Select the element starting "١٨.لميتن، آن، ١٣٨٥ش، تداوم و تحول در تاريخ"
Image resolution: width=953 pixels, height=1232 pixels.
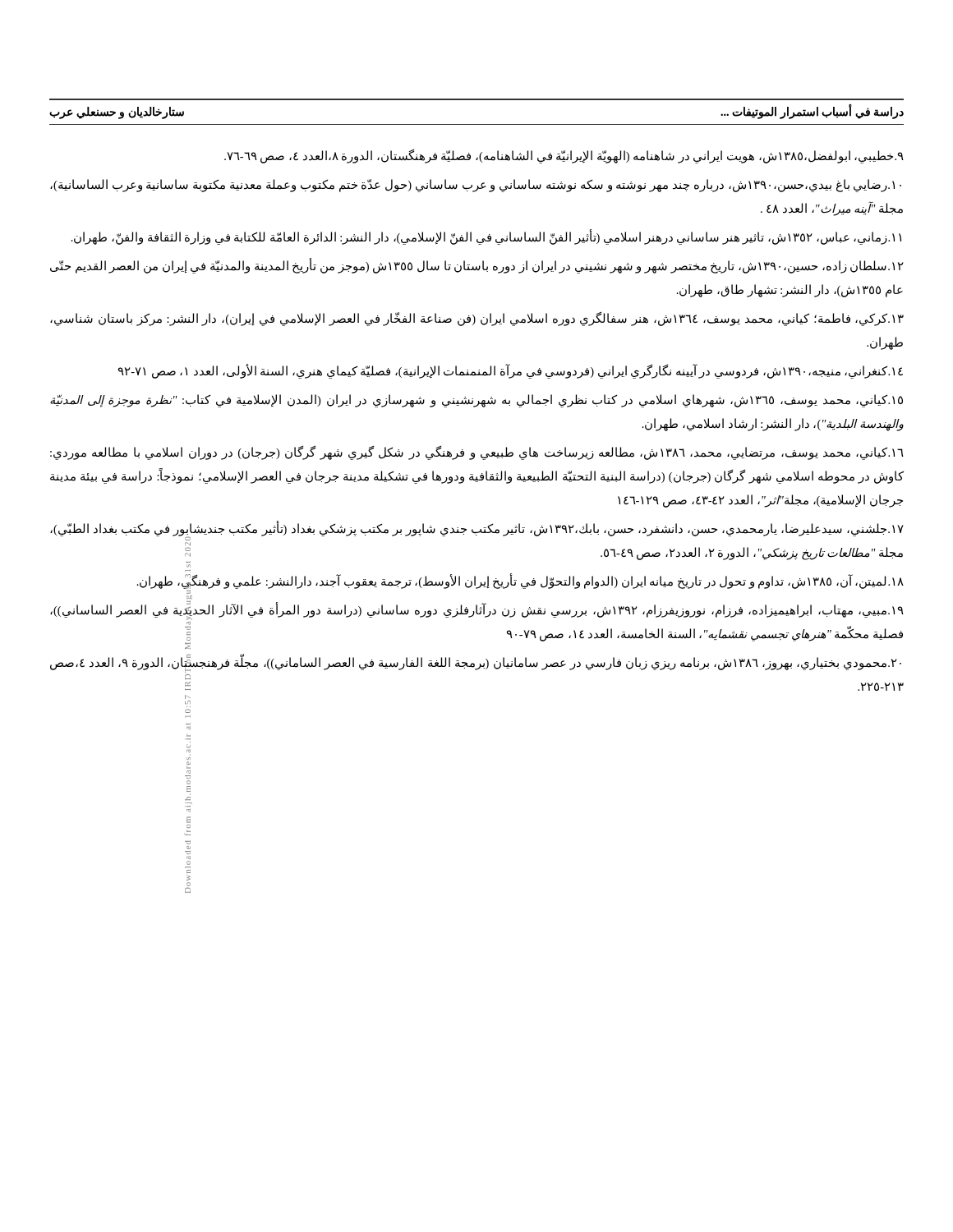[x=520, y=582]
